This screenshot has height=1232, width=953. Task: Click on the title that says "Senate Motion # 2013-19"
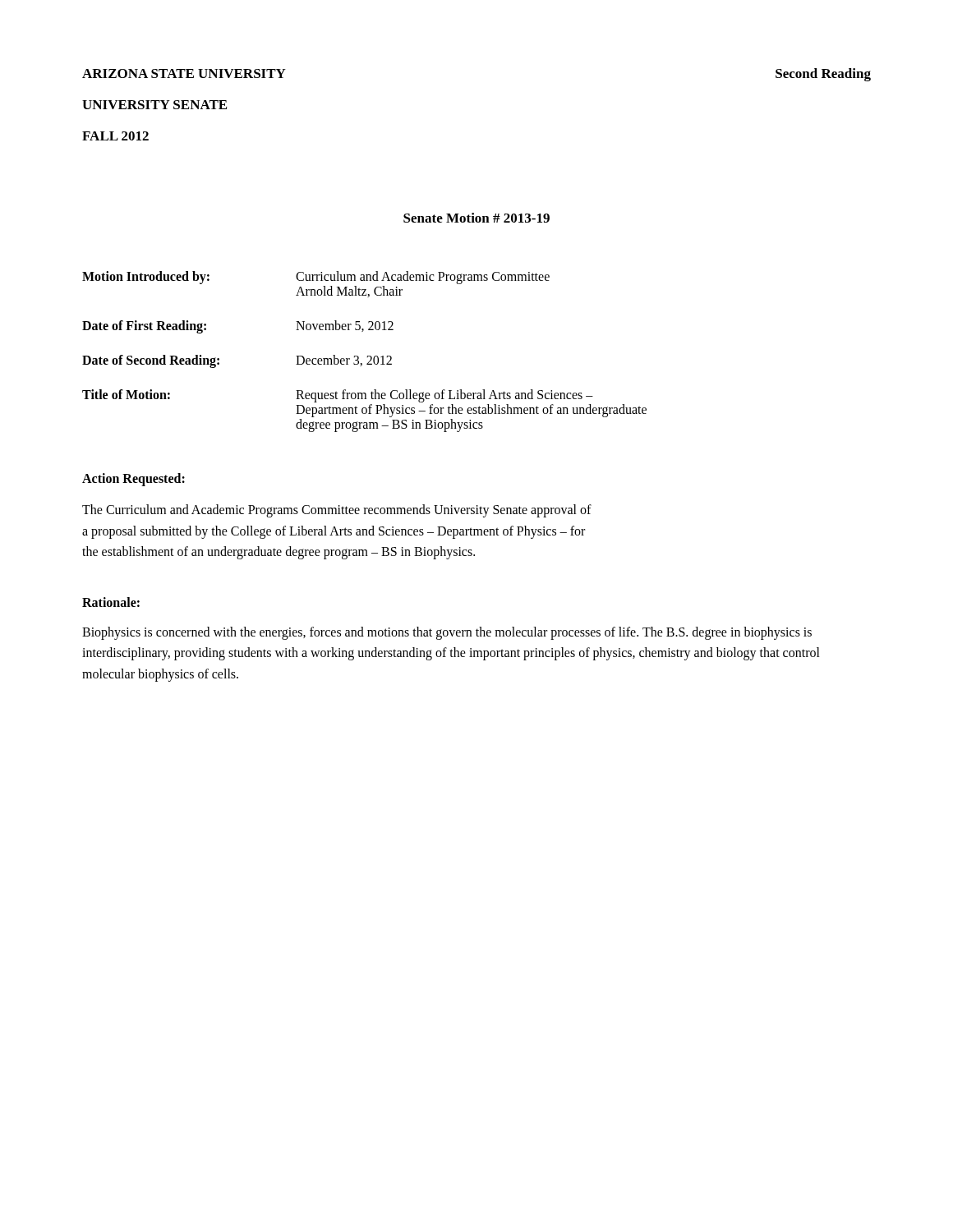click(x=476, y=218)
